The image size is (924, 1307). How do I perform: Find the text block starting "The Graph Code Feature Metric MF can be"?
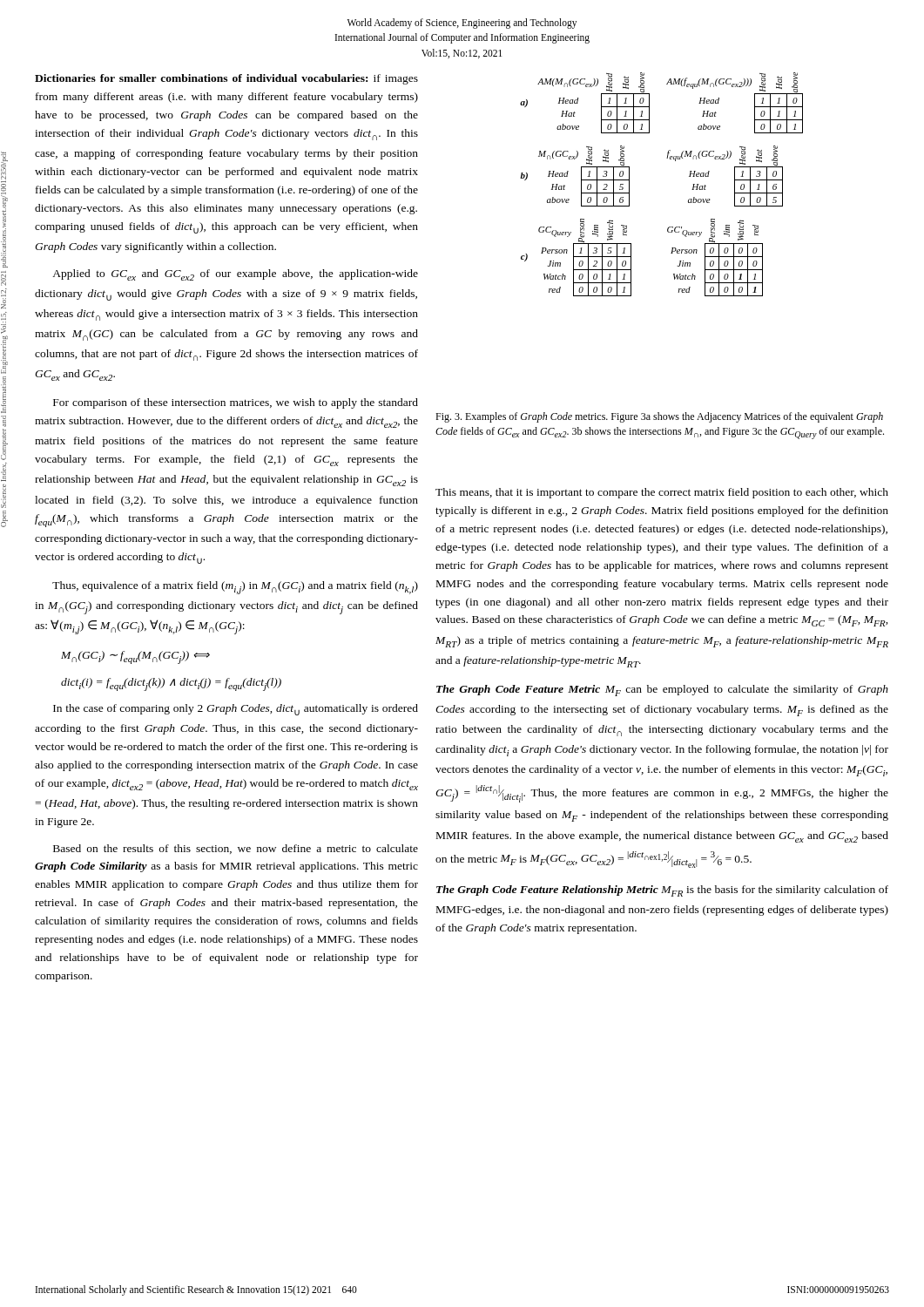point(662,776)
